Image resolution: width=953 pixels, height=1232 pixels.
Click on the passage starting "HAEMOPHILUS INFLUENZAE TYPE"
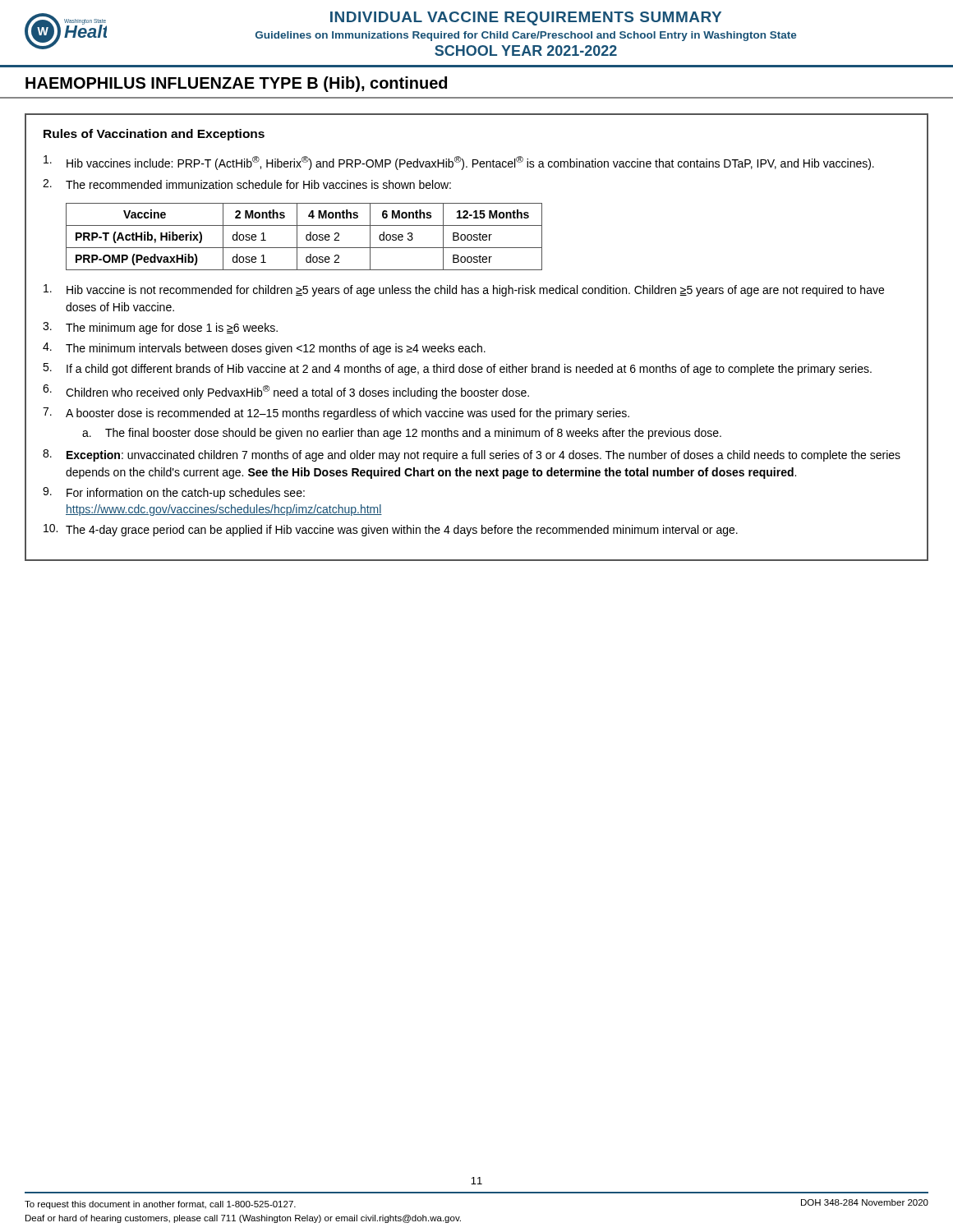point(236,84)
